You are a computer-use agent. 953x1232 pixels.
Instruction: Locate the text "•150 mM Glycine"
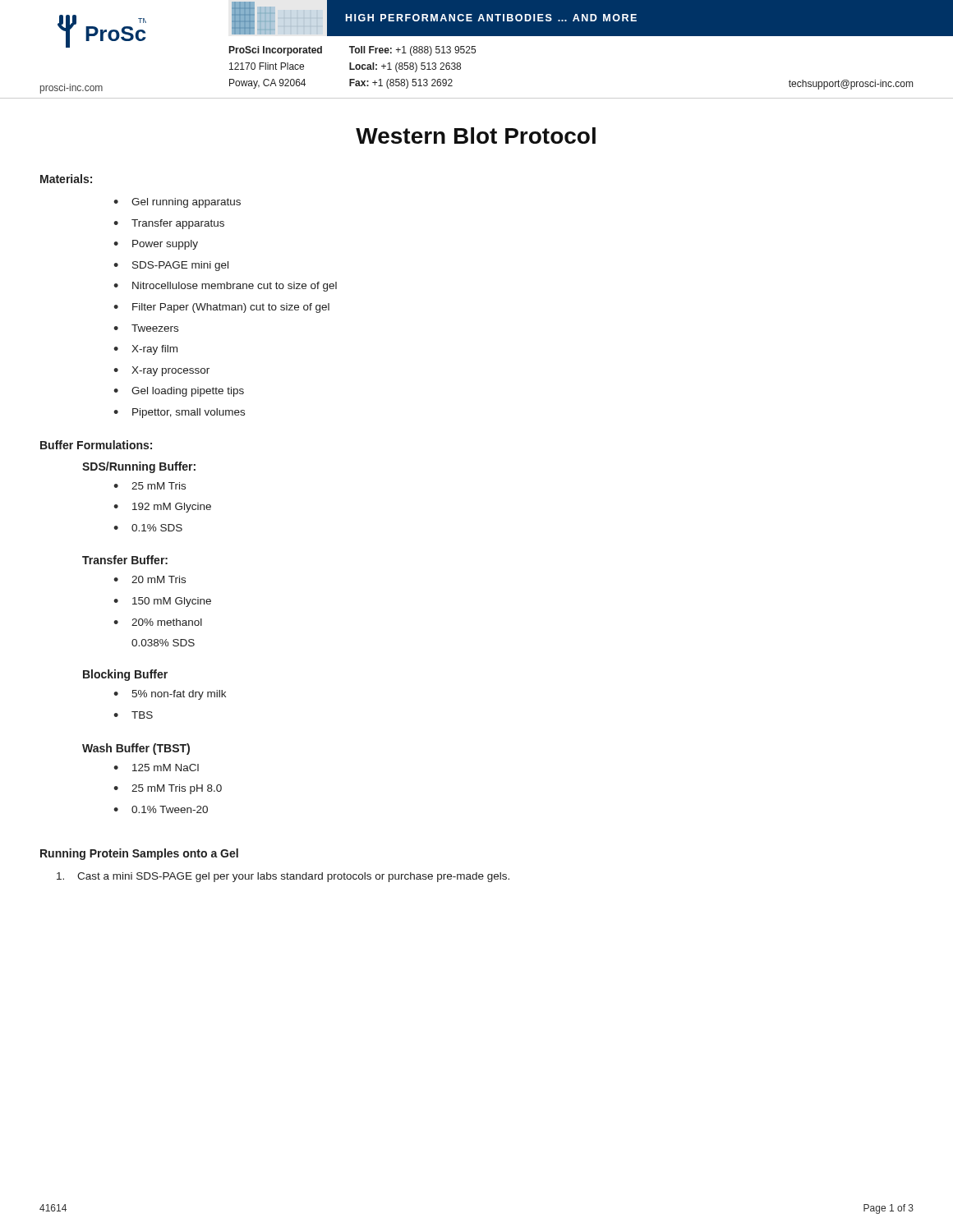(x=162, y=602)
